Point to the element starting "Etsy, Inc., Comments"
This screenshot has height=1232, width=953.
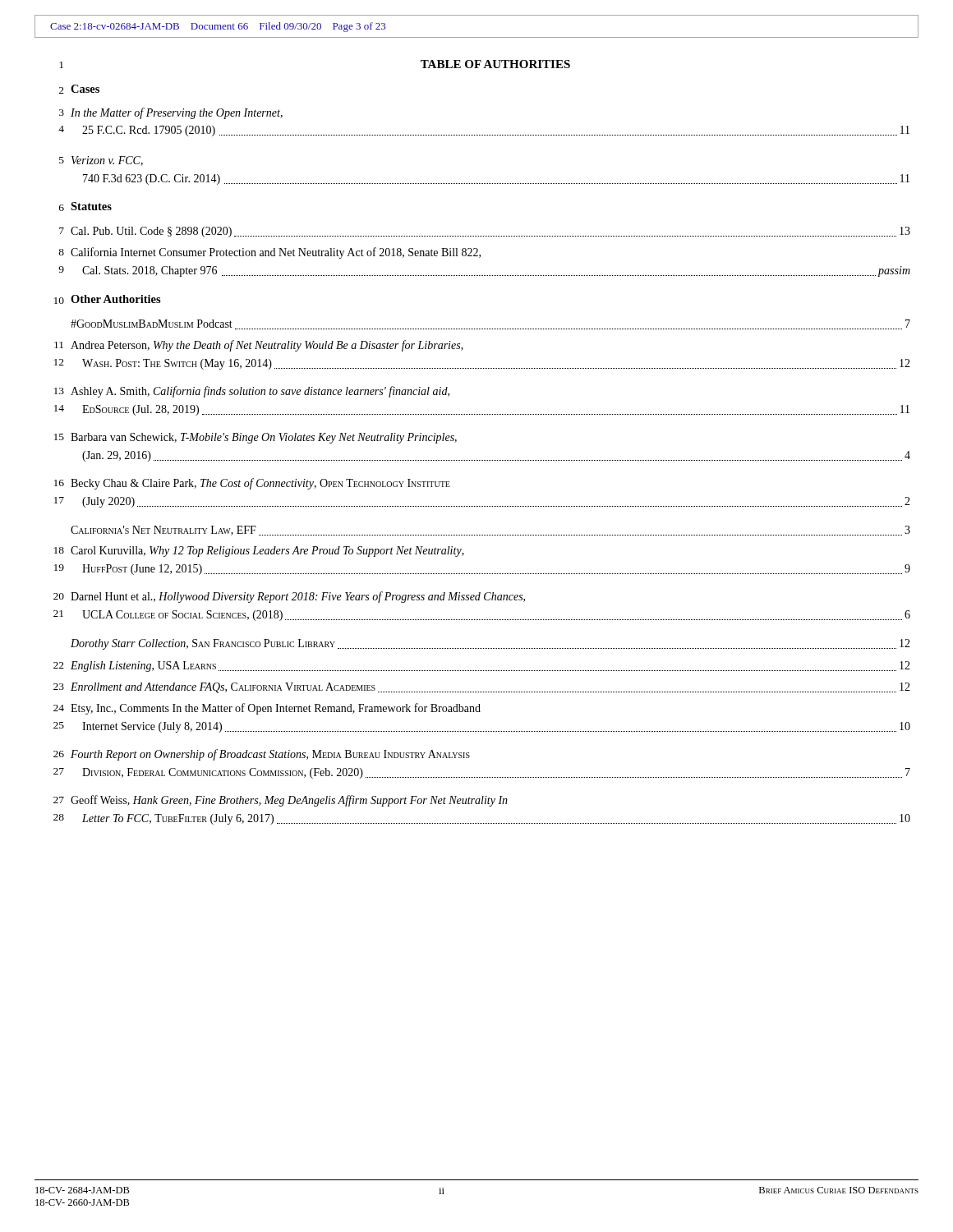pos(276,709)
